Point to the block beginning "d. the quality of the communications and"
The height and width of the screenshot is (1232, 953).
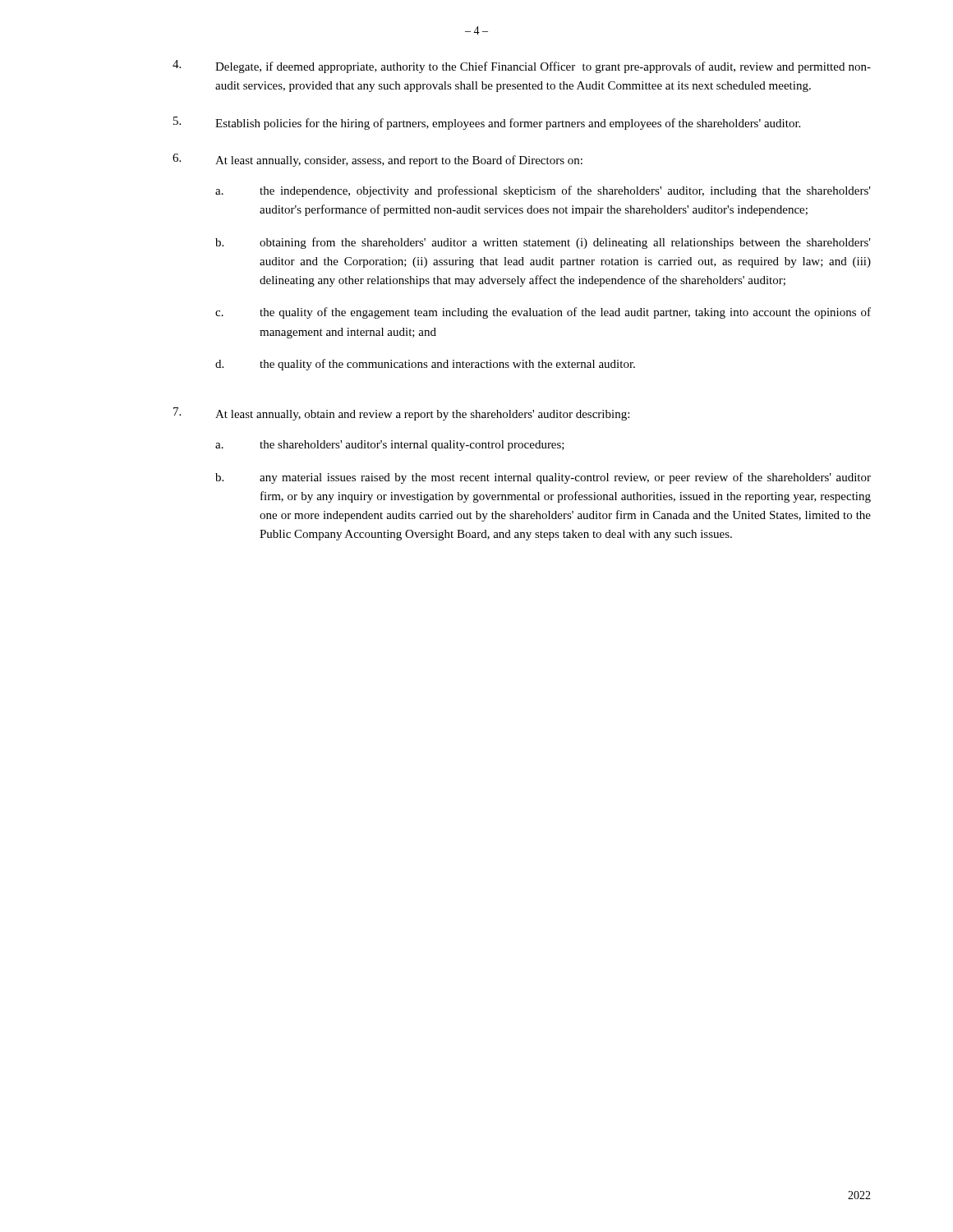[x=543, y=364]
